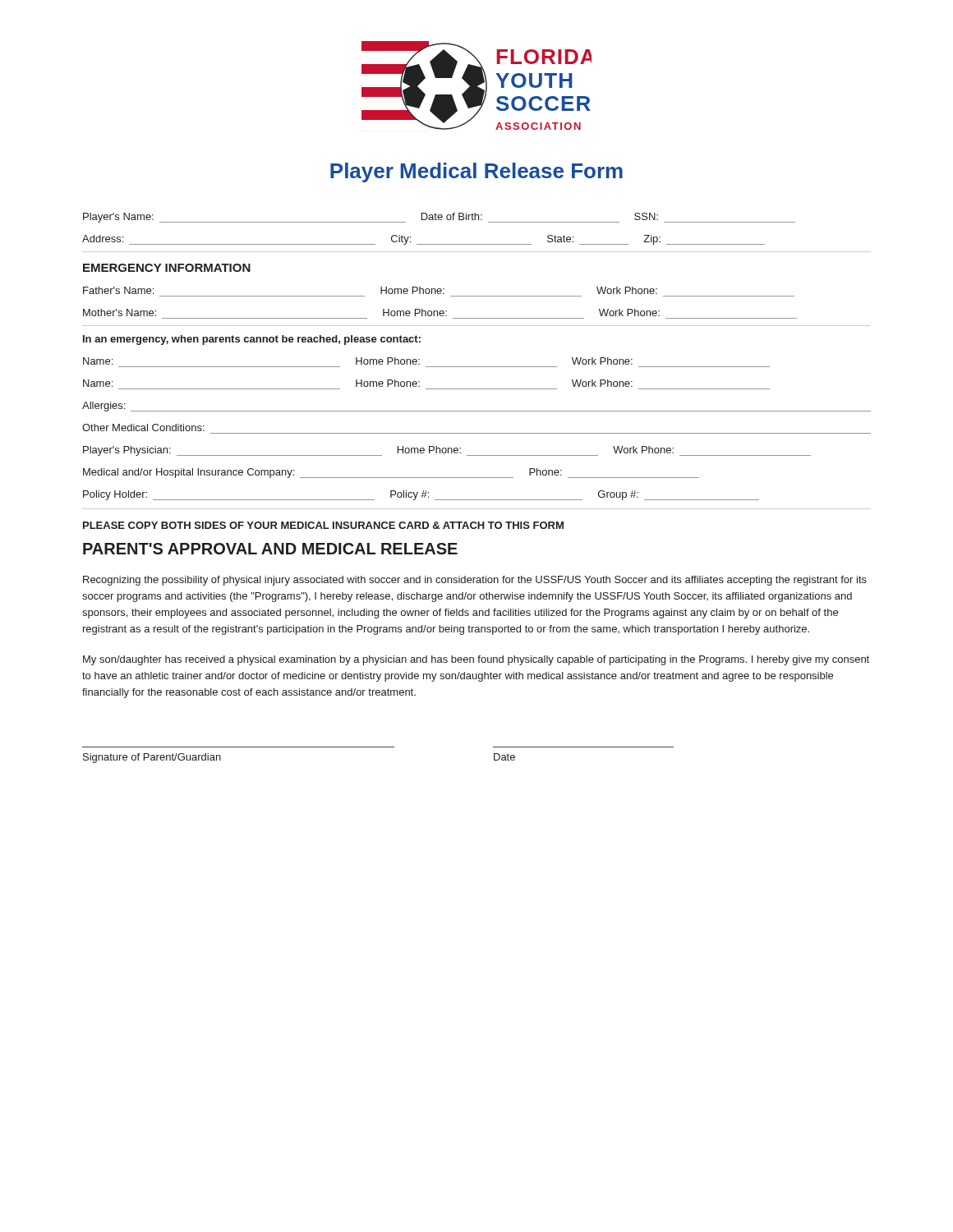953x1232 pixels.
Task: Point to the element starting "PLEASE COPY BOTH SIDES"
Action: click(323, 525)
